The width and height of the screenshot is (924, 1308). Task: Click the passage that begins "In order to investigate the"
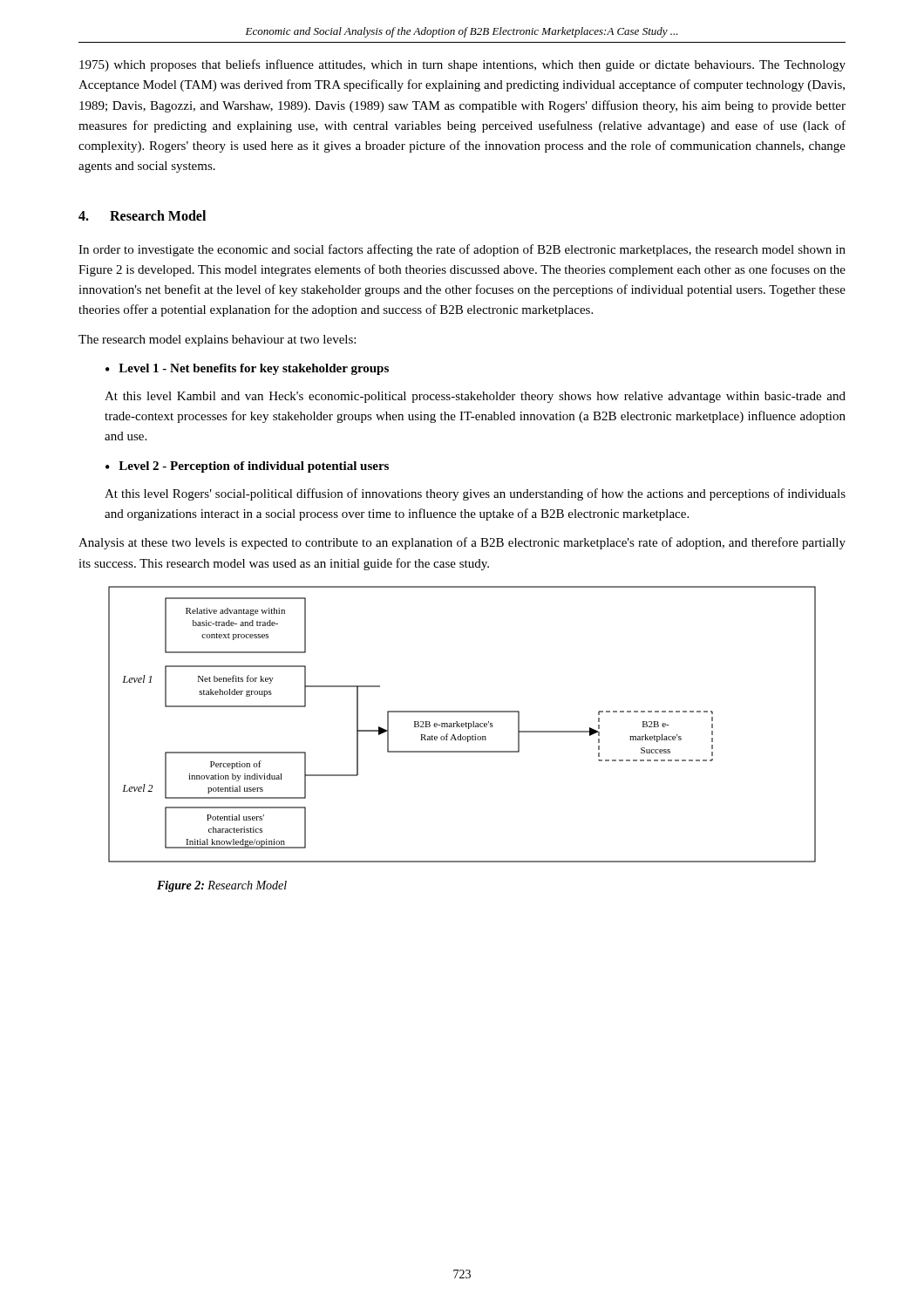coord(462,279)
